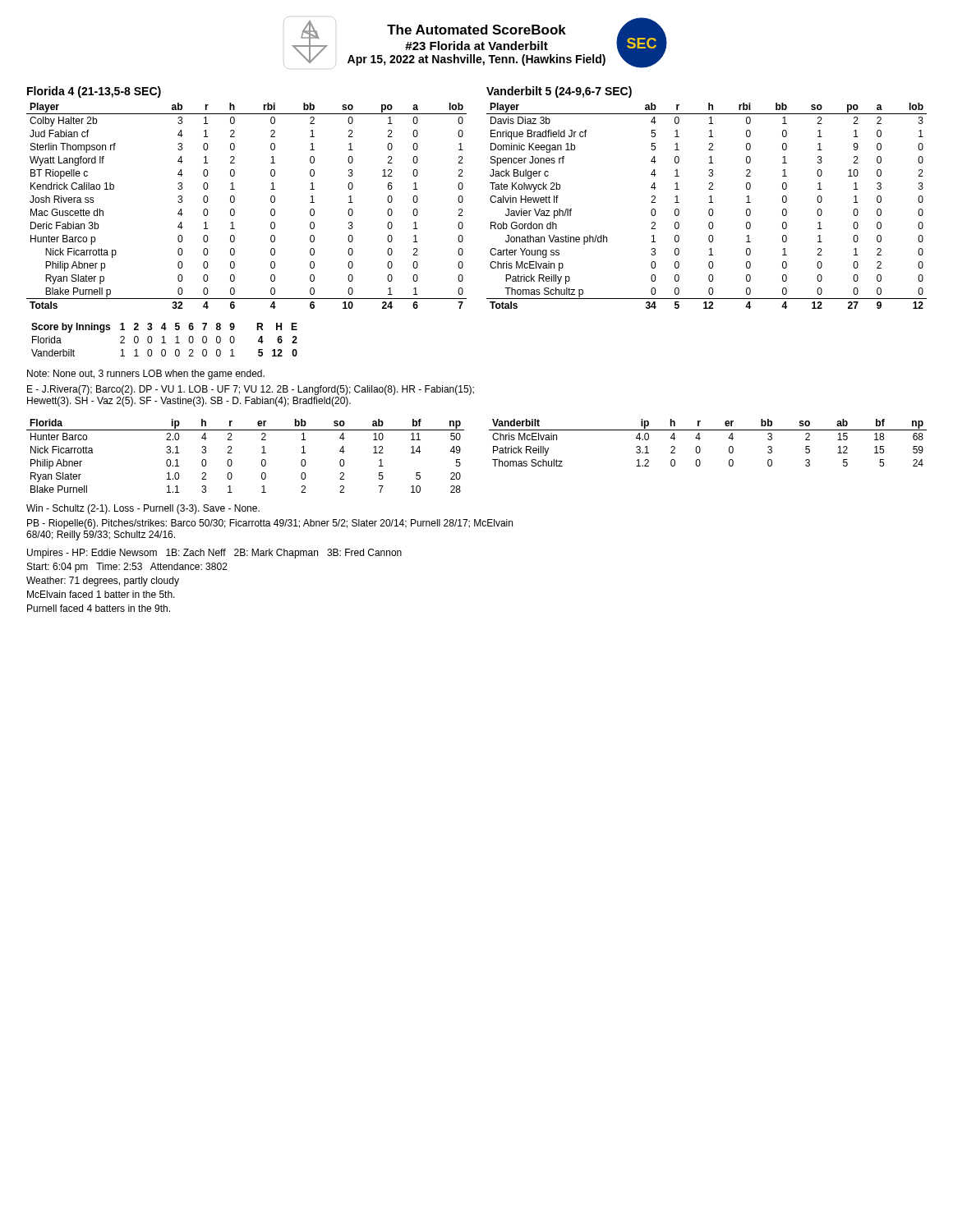This screenshot has height=1232, width=953.
Task: Find the passage starting "Vanderbilt 5 (24-9,6-7 SEC)"
Action: (559, 91)
